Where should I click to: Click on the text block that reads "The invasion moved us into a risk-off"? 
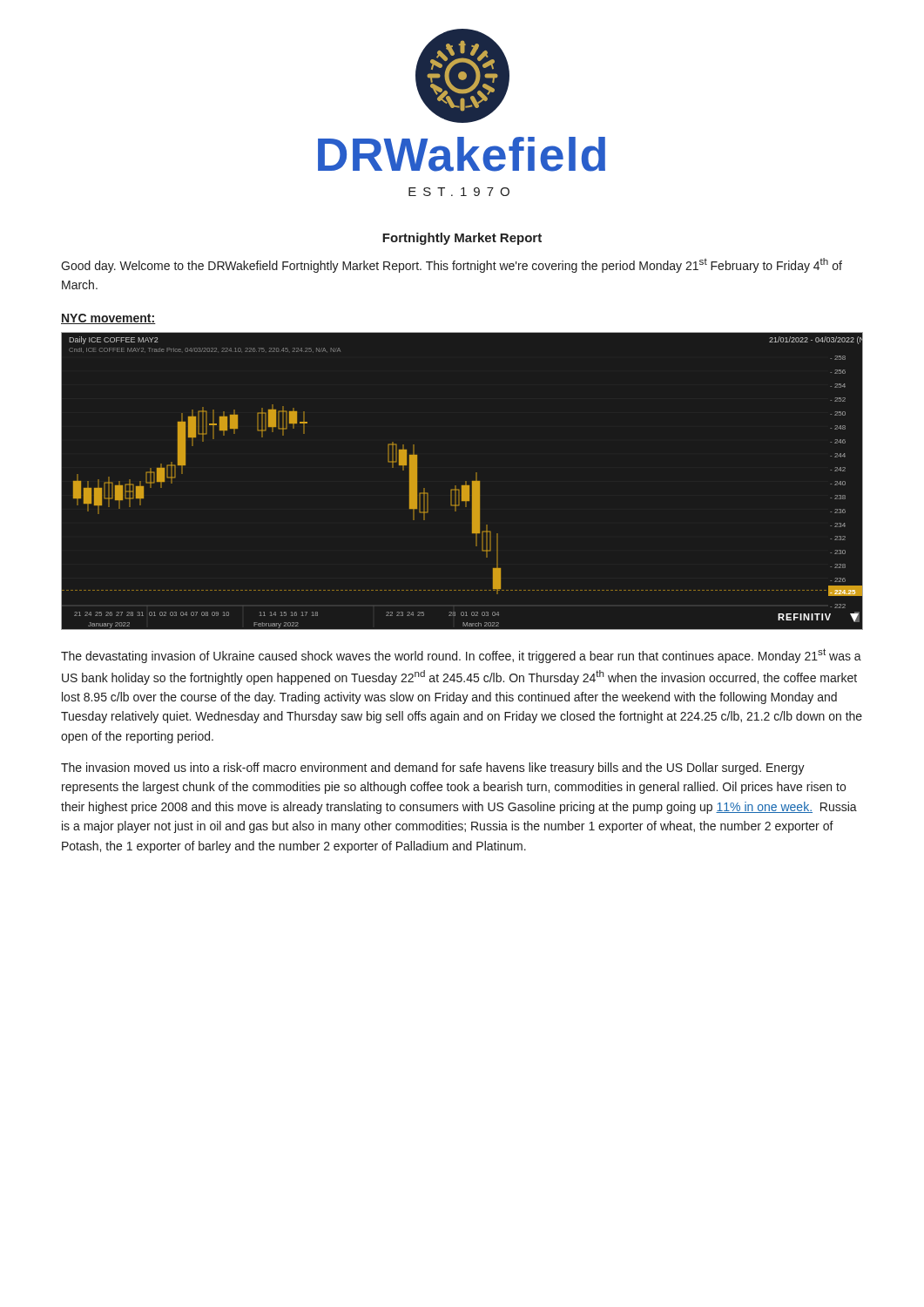click(459, 807)
